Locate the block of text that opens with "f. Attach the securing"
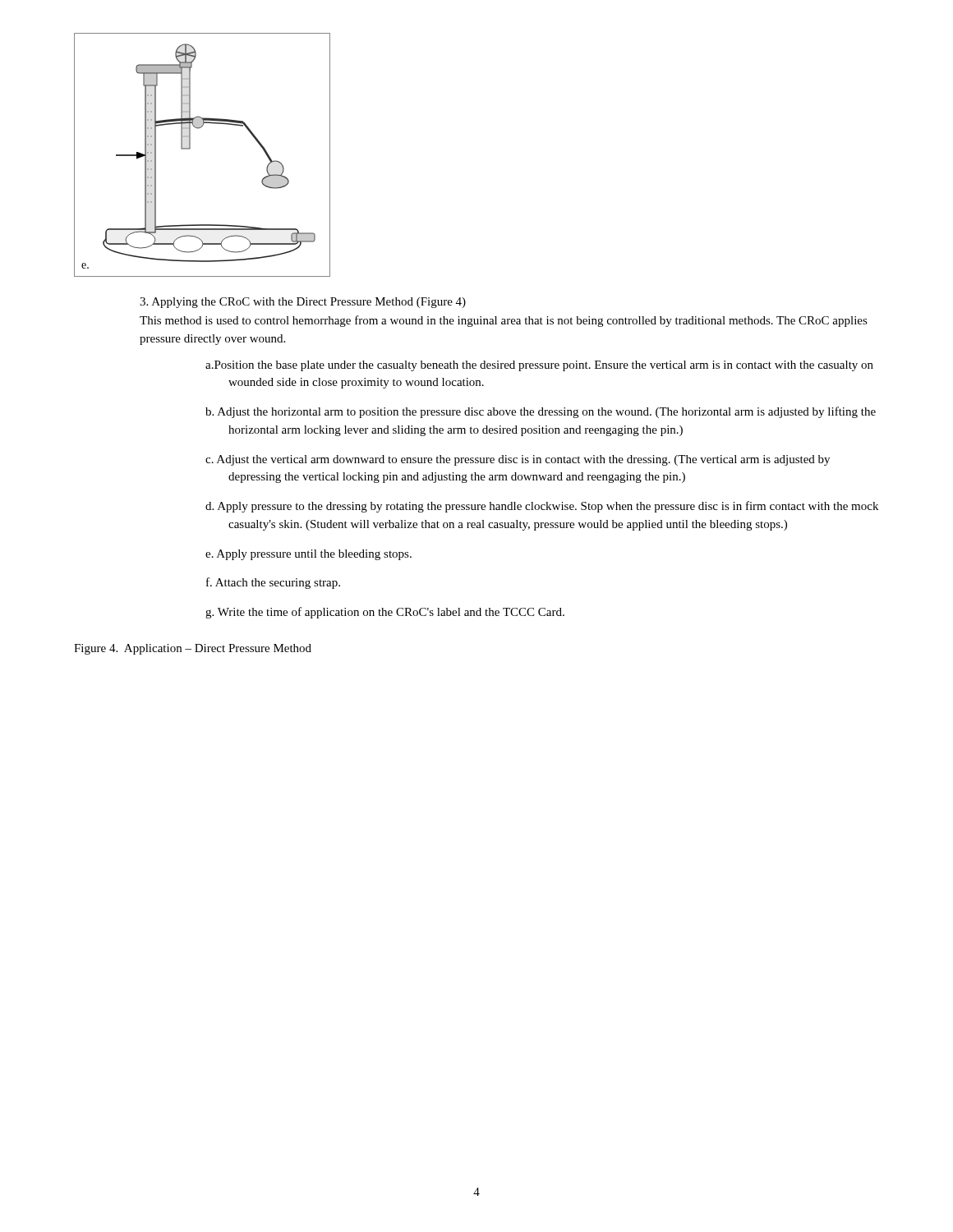This screenshot has height=1232, width=953. [273, 583]
